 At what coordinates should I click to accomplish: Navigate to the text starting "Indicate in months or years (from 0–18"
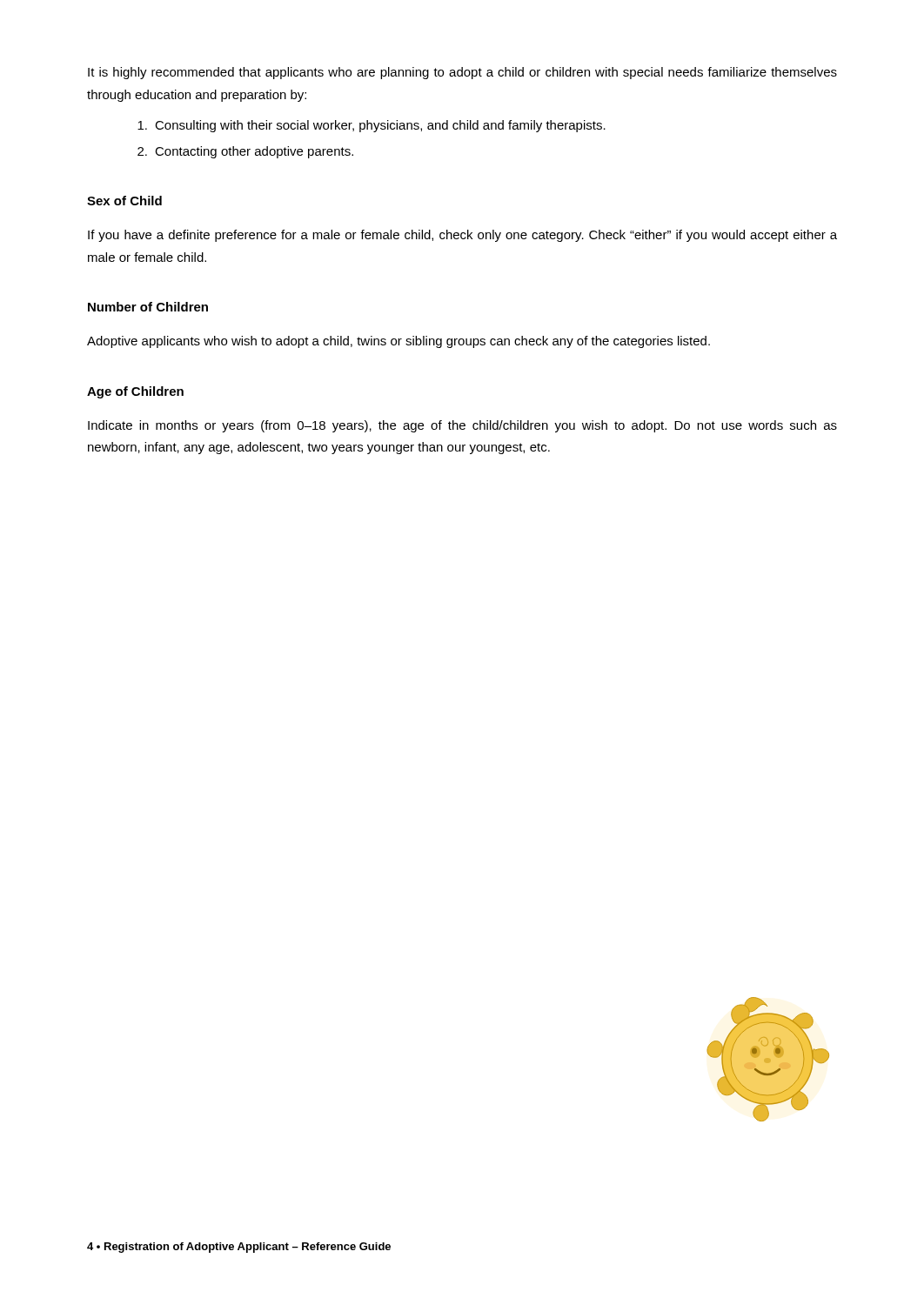tap(462, 436)
